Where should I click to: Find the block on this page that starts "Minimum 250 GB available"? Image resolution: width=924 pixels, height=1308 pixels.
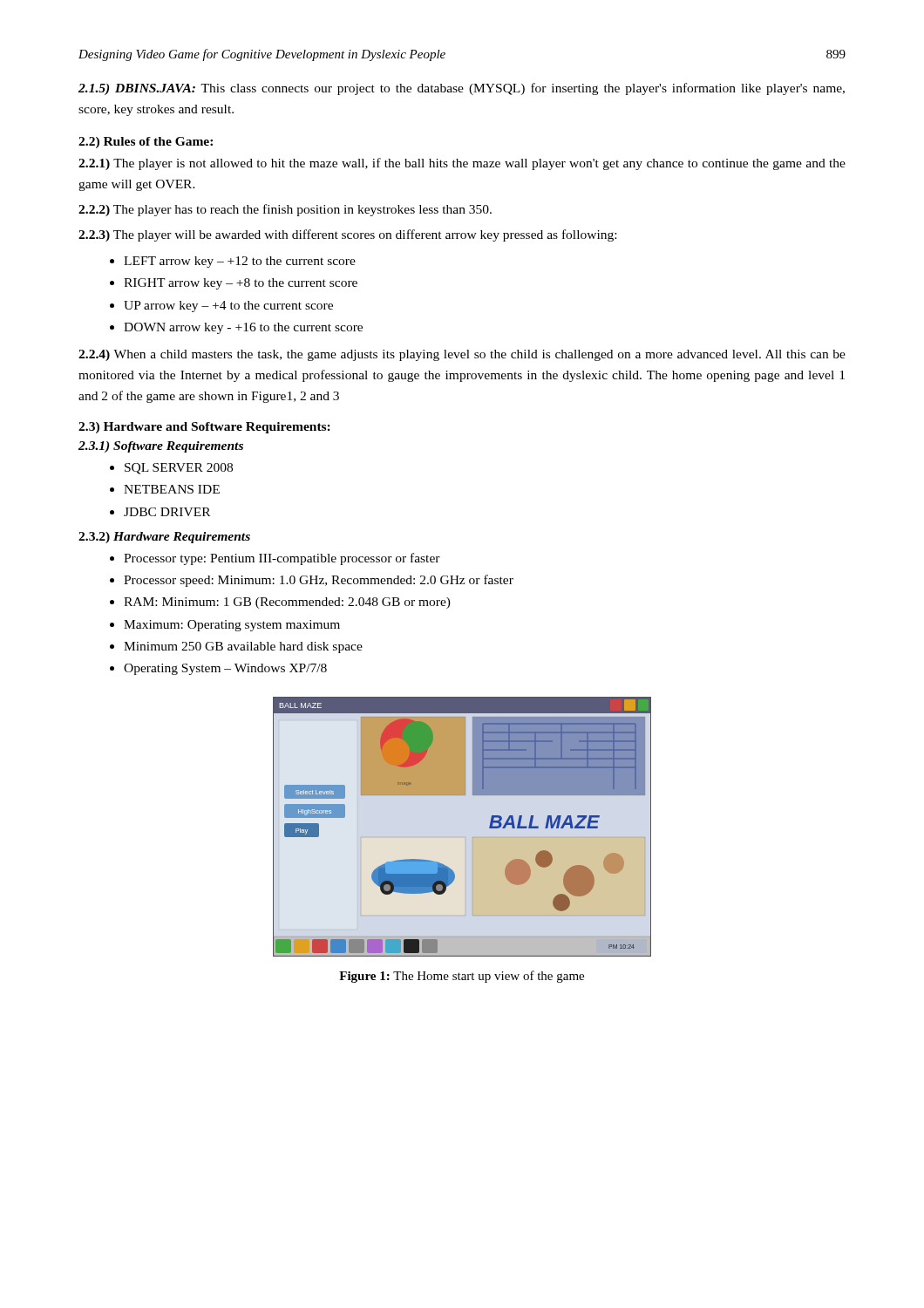point(243,646)
